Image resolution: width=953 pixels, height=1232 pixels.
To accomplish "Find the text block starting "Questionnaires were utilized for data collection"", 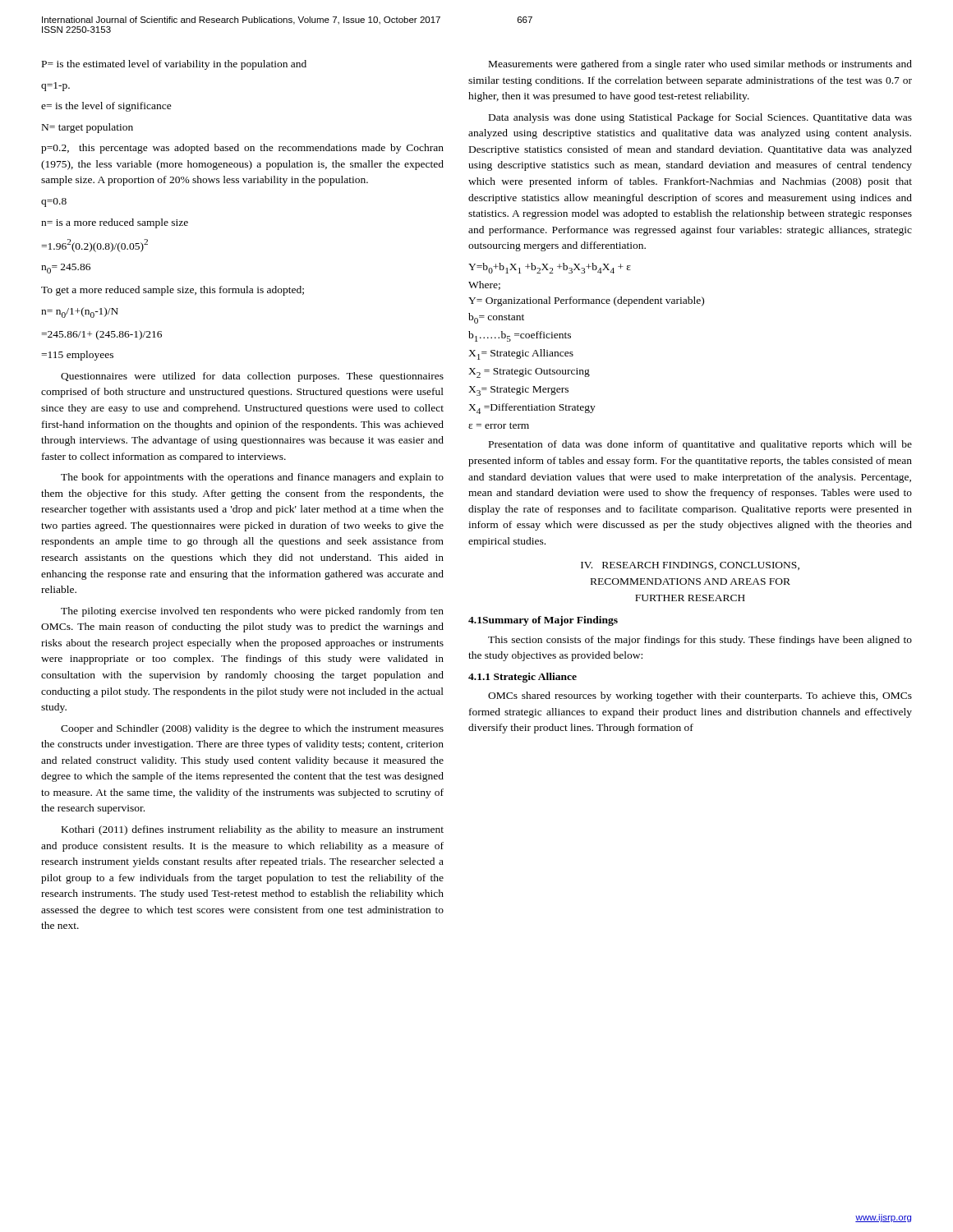I will pyautogui.click(x=242, y=416).
